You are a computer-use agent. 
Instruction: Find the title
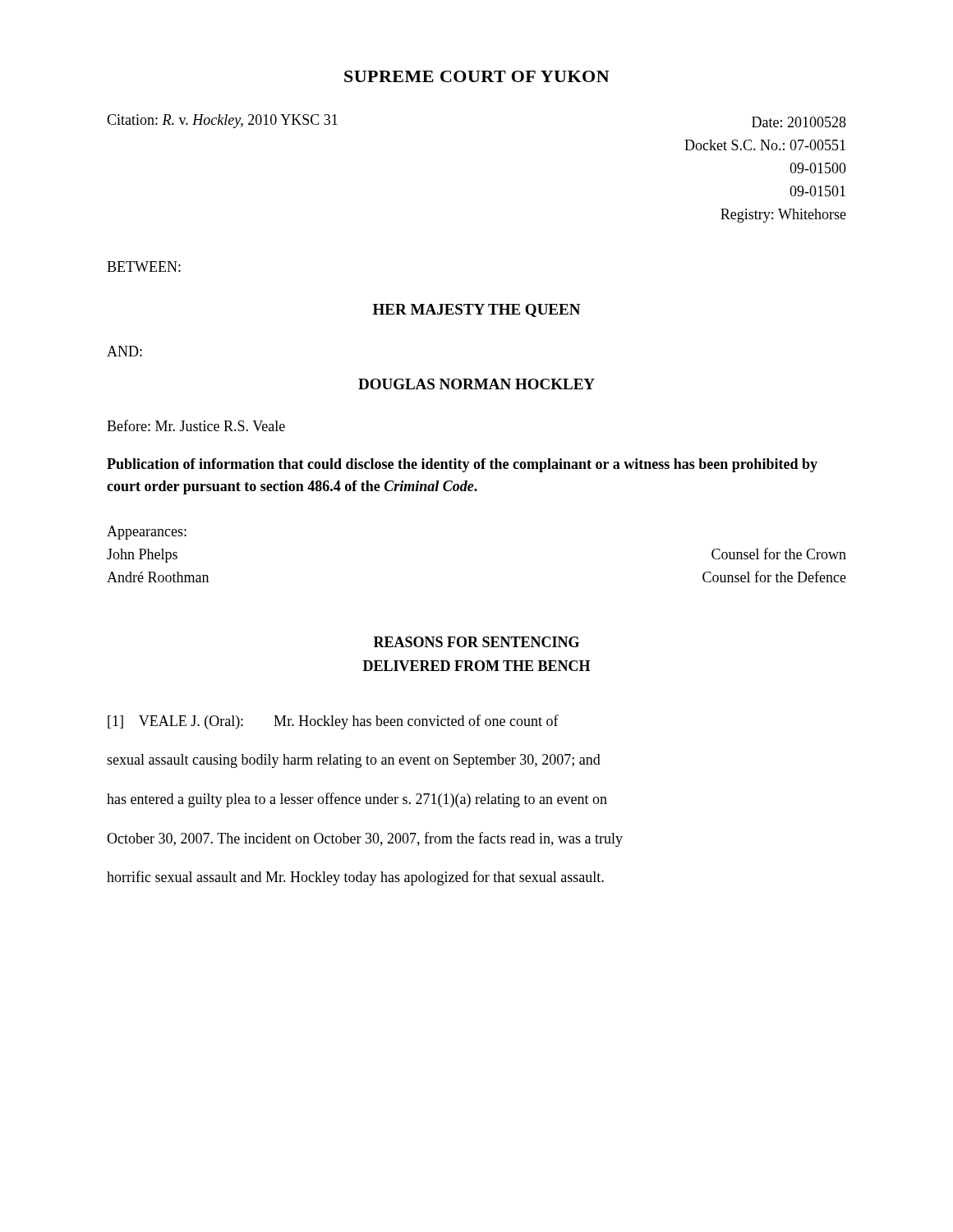476,76
